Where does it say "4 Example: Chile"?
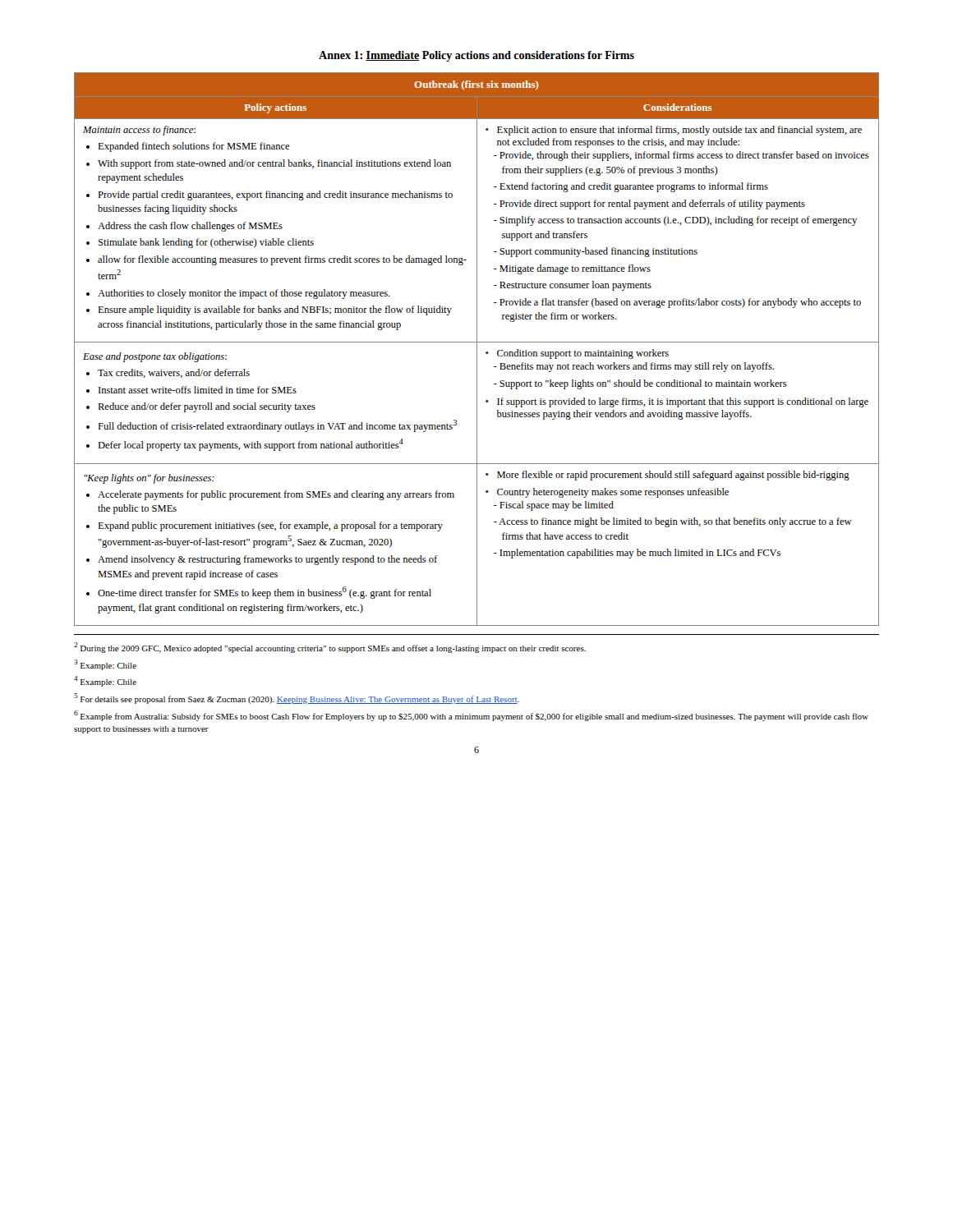The height and width of the screenshot is (1232, 953). tap(105, 681)
